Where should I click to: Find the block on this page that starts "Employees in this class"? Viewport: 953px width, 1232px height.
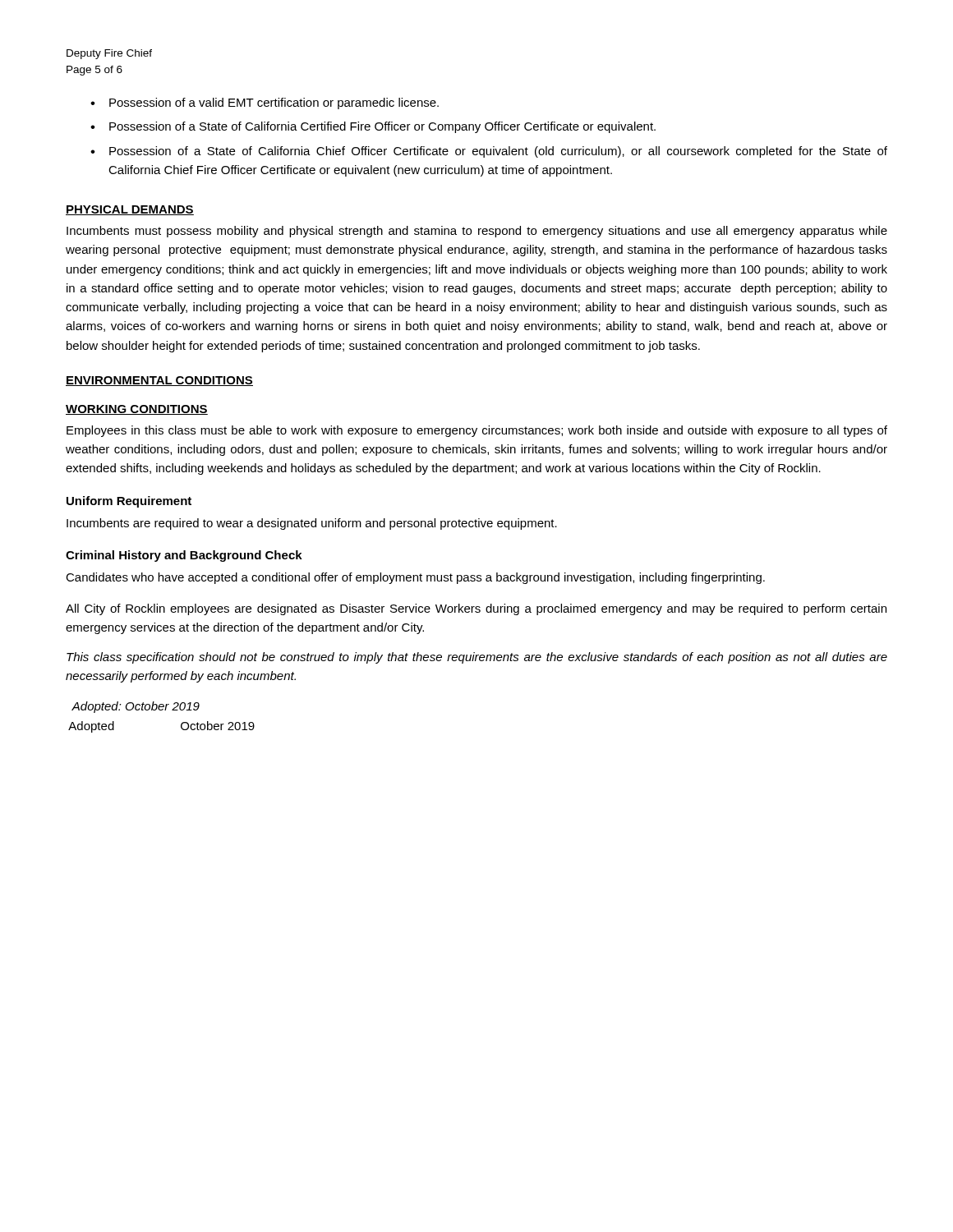pos(476,449)
